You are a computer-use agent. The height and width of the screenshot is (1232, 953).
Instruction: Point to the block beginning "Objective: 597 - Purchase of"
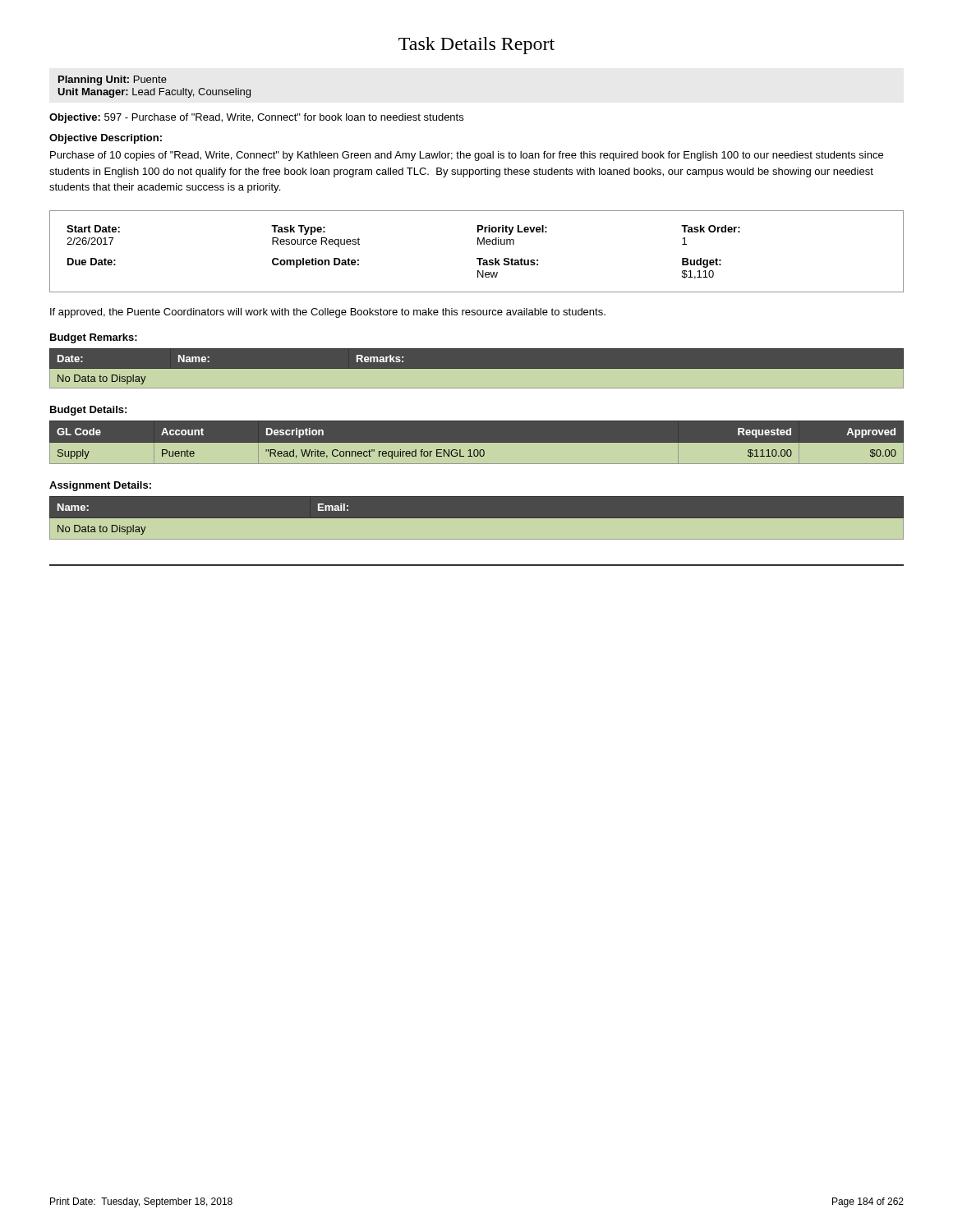pos(257,117)
